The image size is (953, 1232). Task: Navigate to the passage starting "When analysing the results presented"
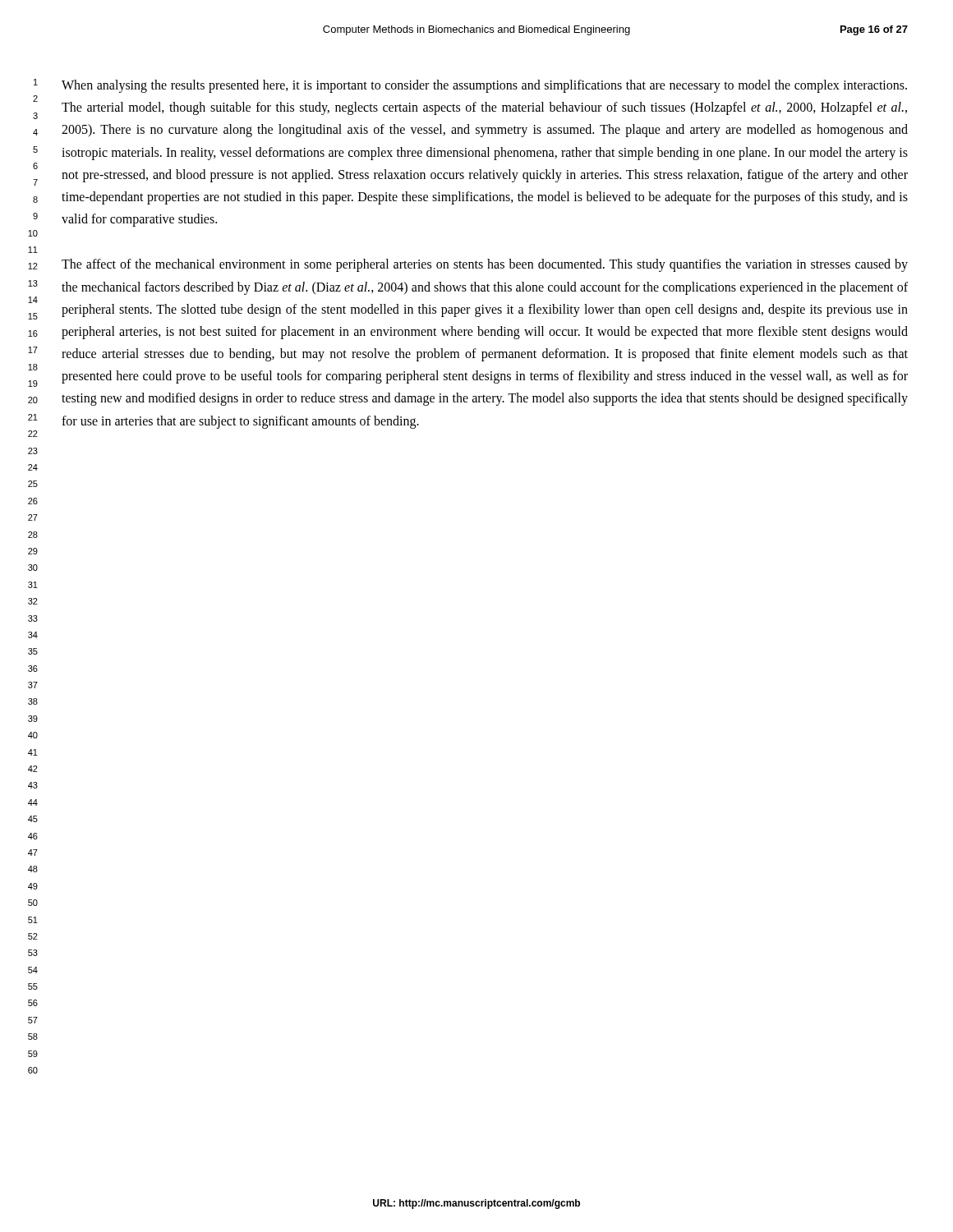click(485, 152)
